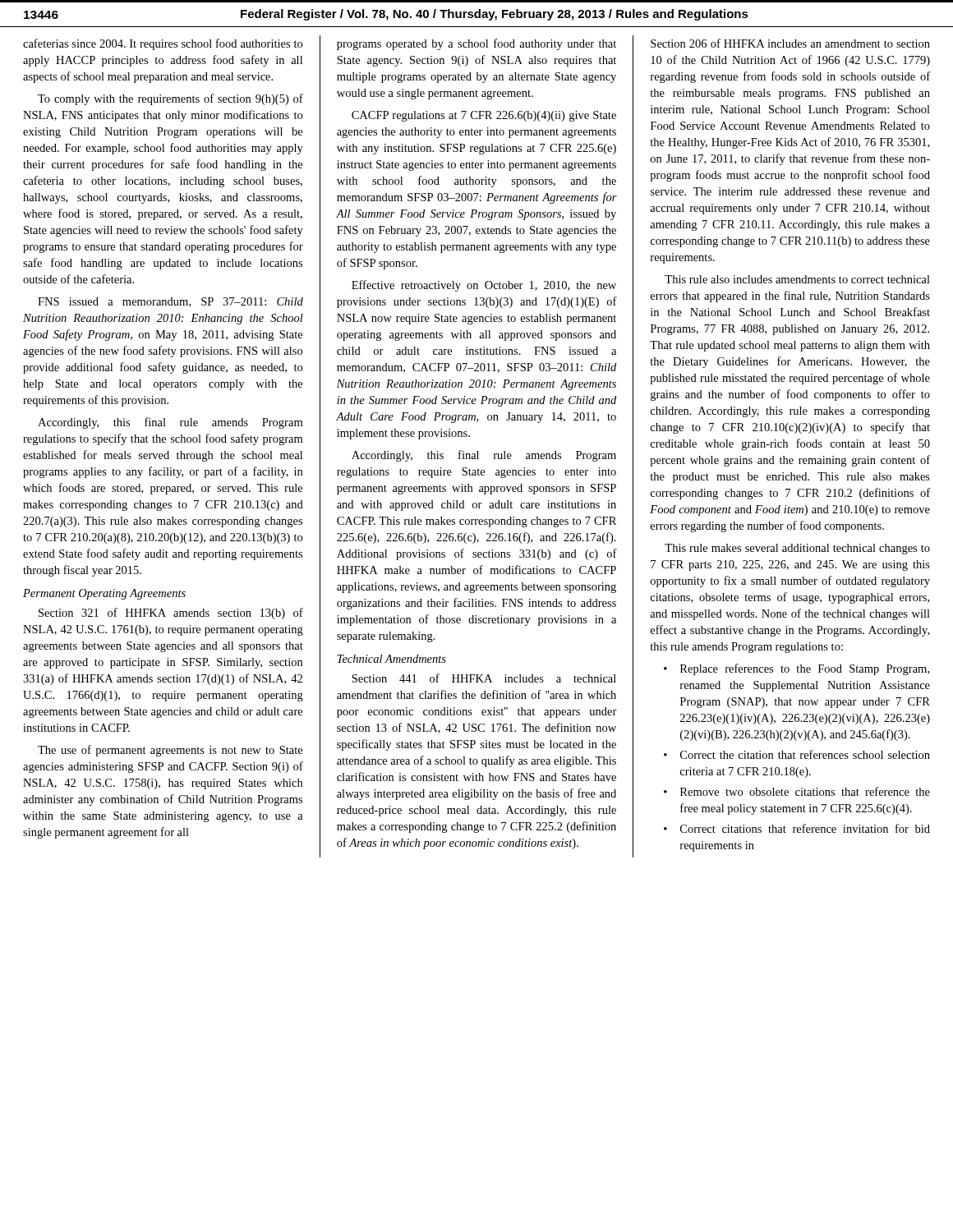This screenshot has width=953, height=1232.
Task: Locate the block of text that opens with "This rule makes several additional technical changes"
Action: pos(790,597)
